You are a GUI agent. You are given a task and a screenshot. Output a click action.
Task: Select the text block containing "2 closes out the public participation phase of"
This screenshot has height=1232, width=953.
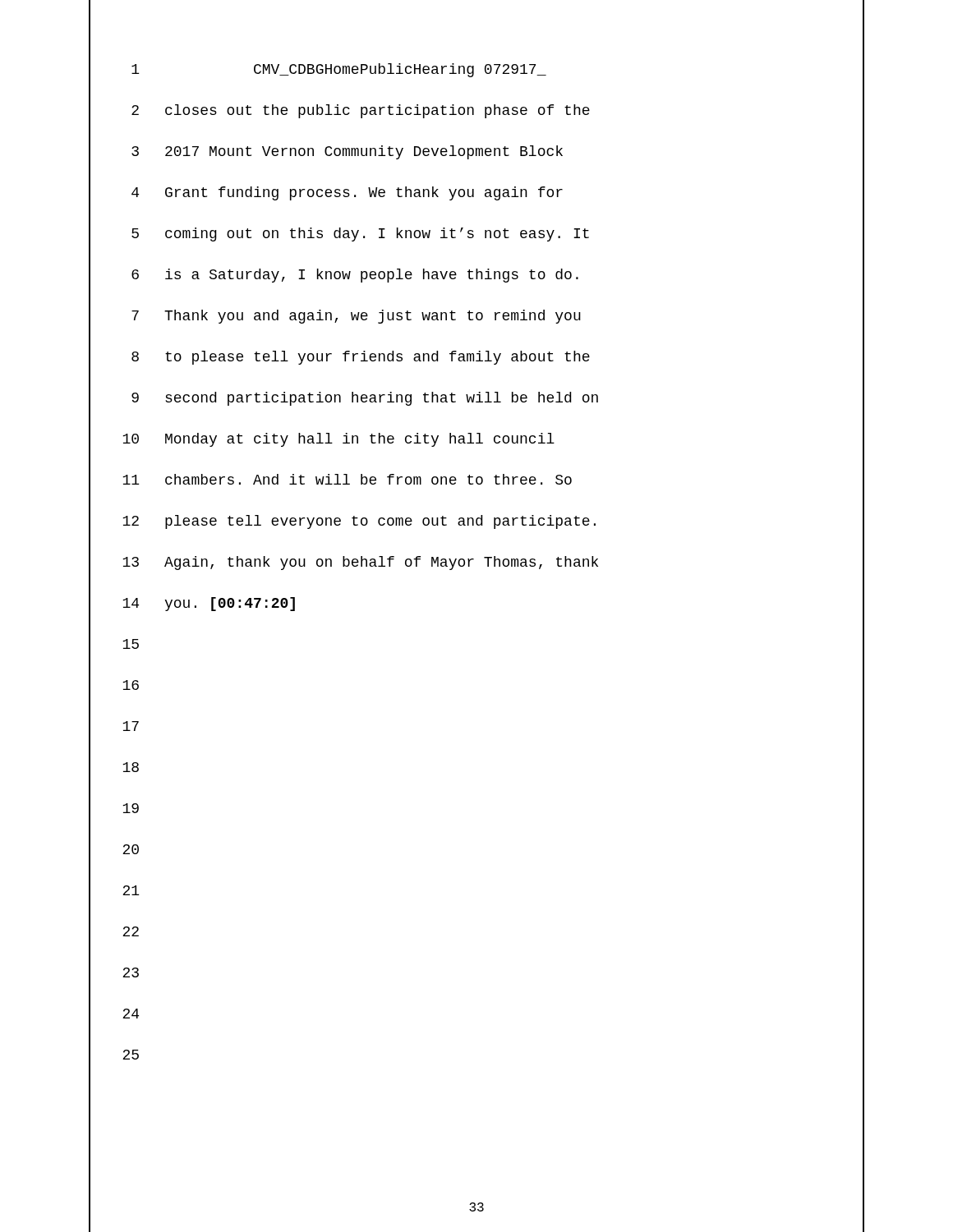476,111
